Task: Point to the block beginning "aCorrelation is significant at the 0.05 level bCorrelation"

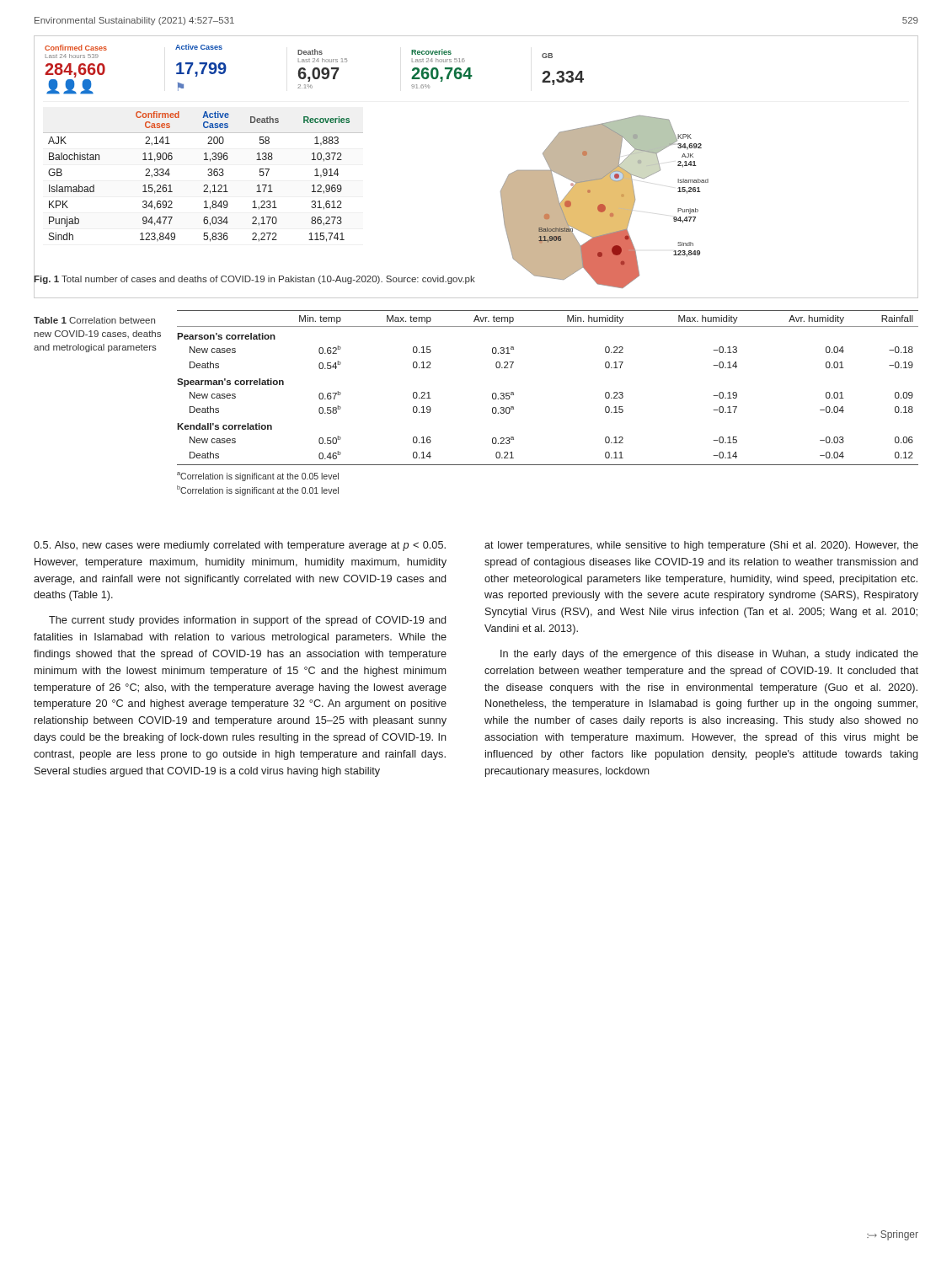Action: (x=258, y=482)
